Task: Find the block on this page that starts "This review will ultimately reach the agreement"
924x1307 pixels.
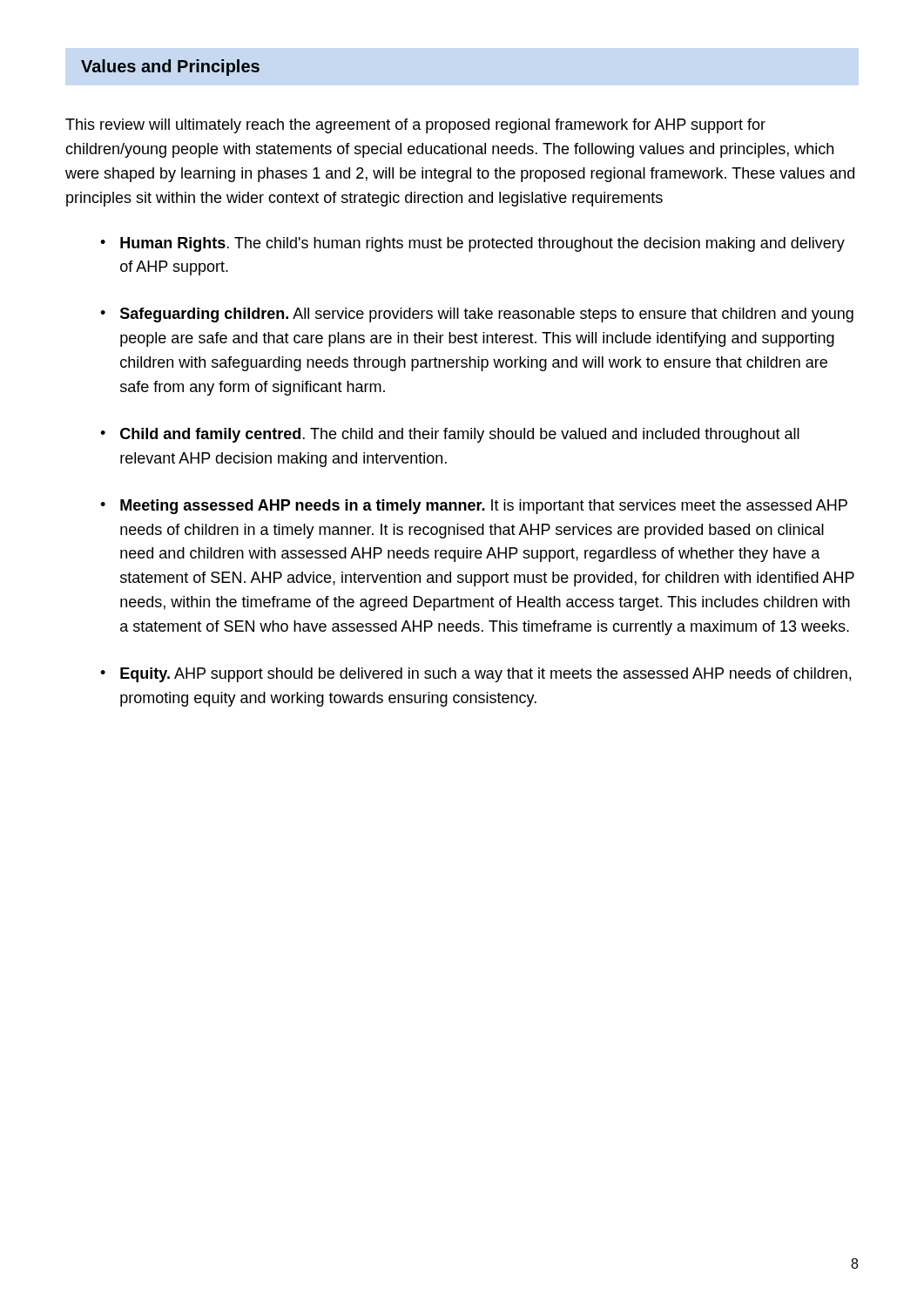Action: [460, 161]
